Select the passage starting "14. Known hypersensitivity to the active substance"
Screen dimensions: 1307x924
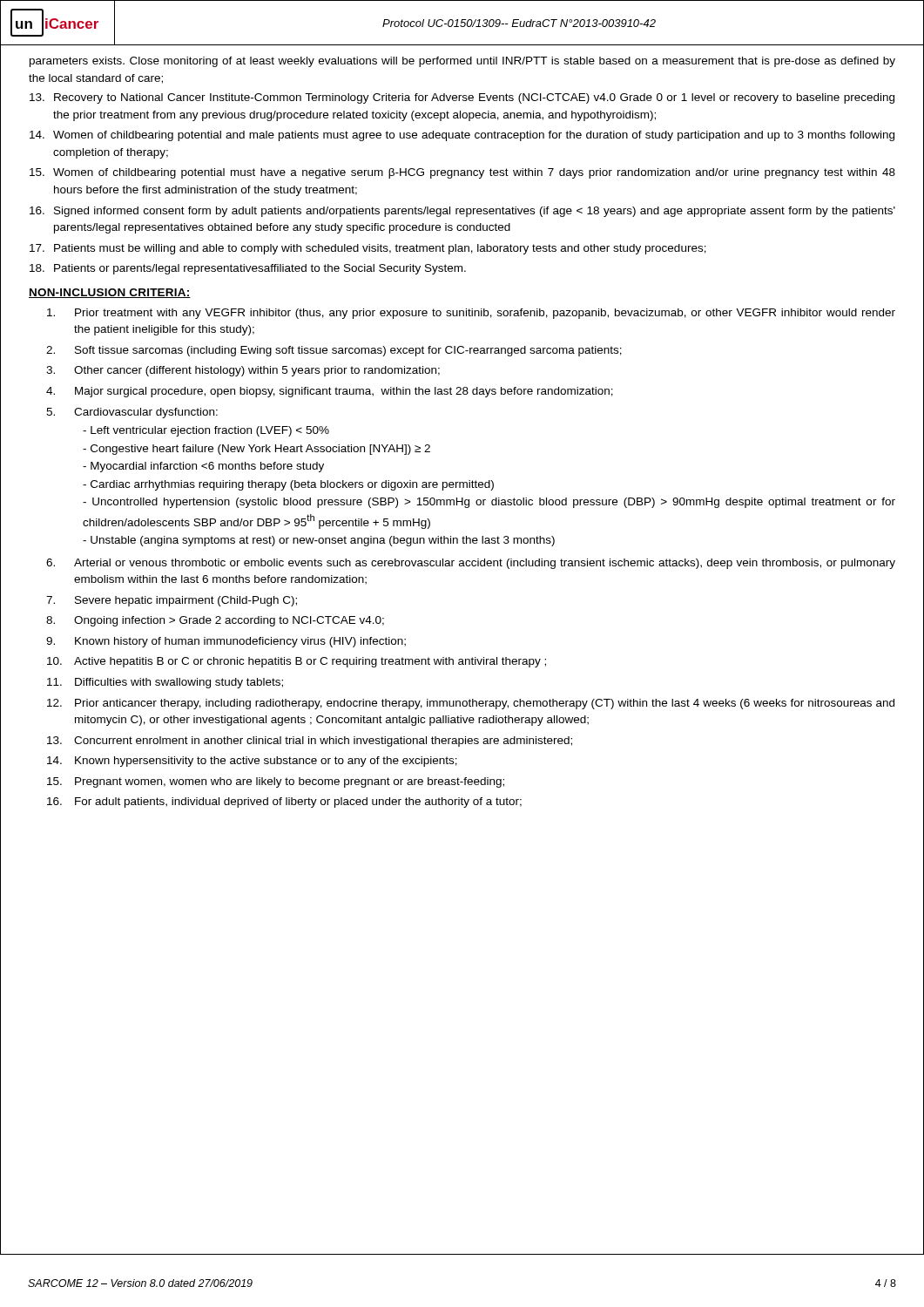pyautogui.click(x=252, y=762)
